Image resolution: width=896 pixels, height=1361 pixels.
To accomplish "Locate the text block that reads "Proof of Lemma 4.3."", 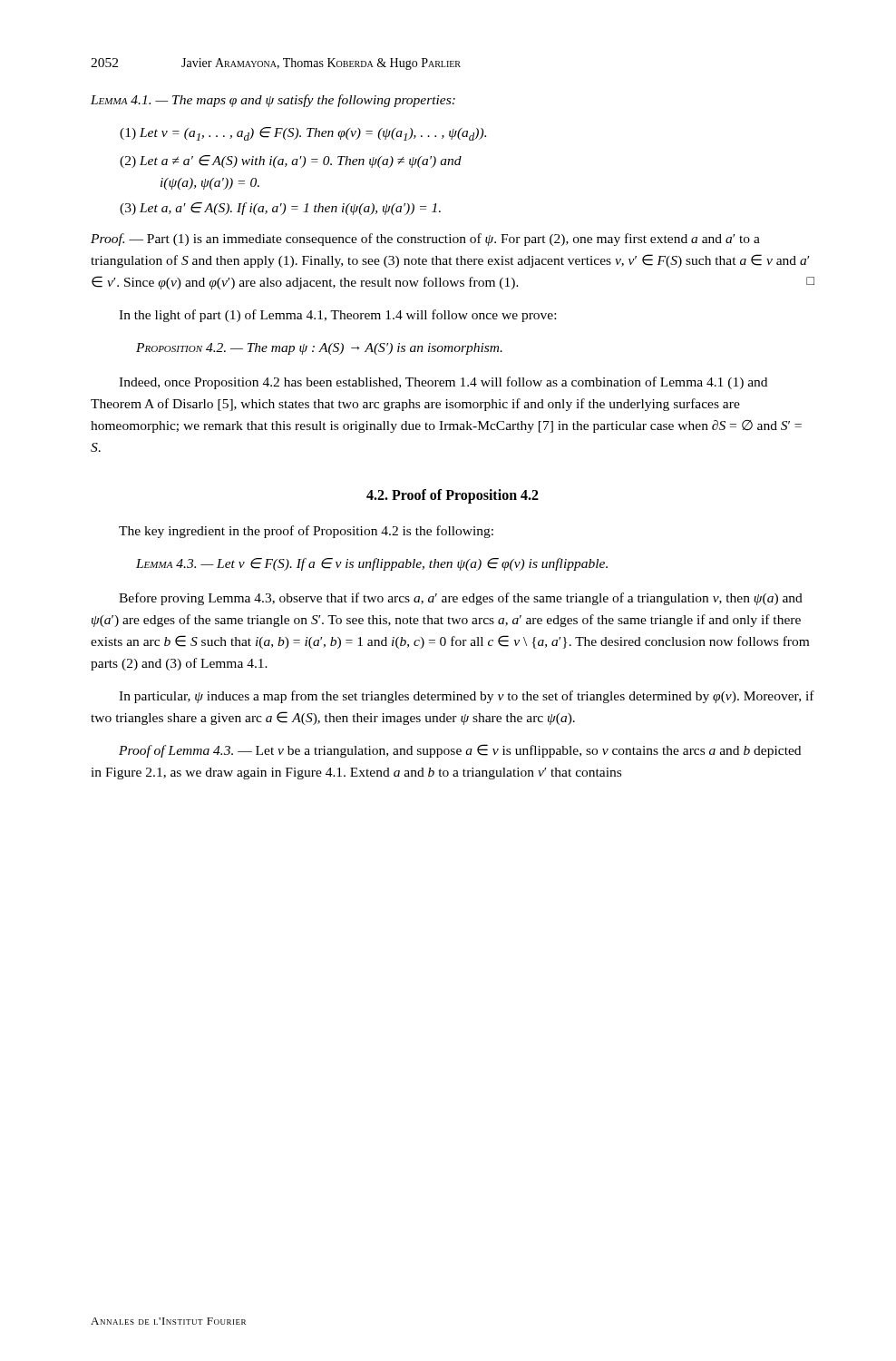I will [x=453, y=762].
